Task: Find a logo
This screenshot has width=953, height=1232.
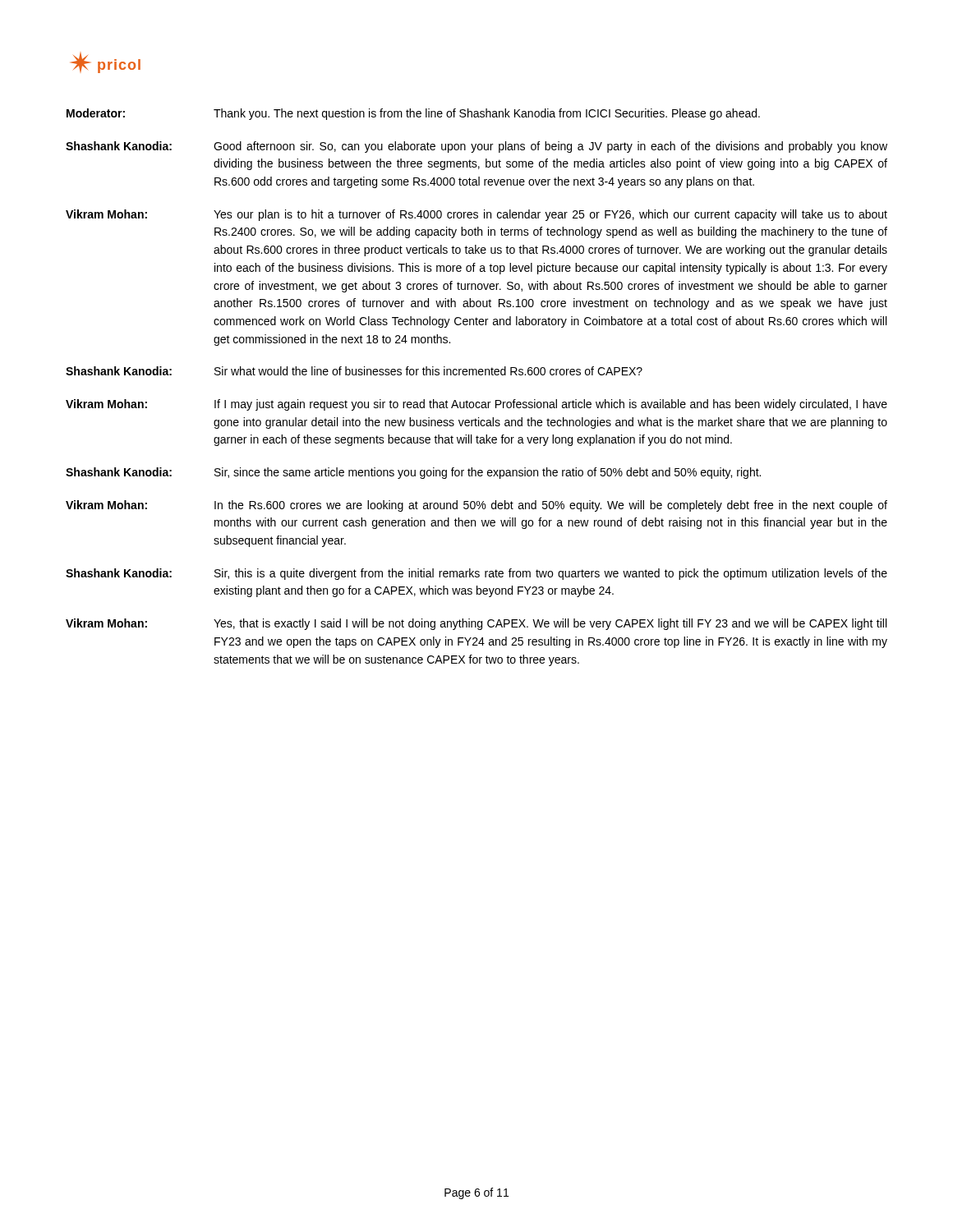Action: tap(476, 65)
